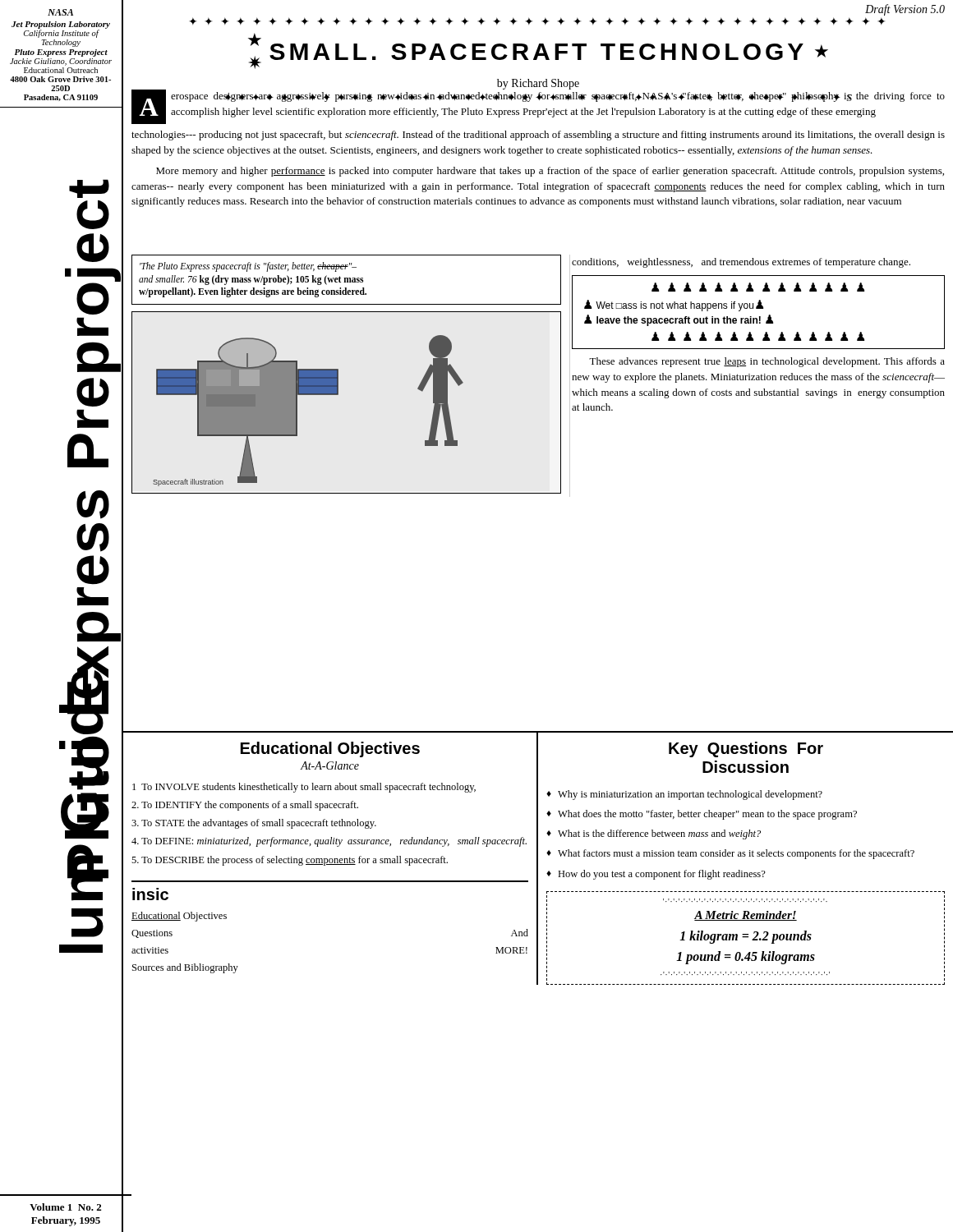953x1232 pixels.
Task: Navigate to the region starting "What factors must a mission team consider as"
Action: (x=736, y=854)
